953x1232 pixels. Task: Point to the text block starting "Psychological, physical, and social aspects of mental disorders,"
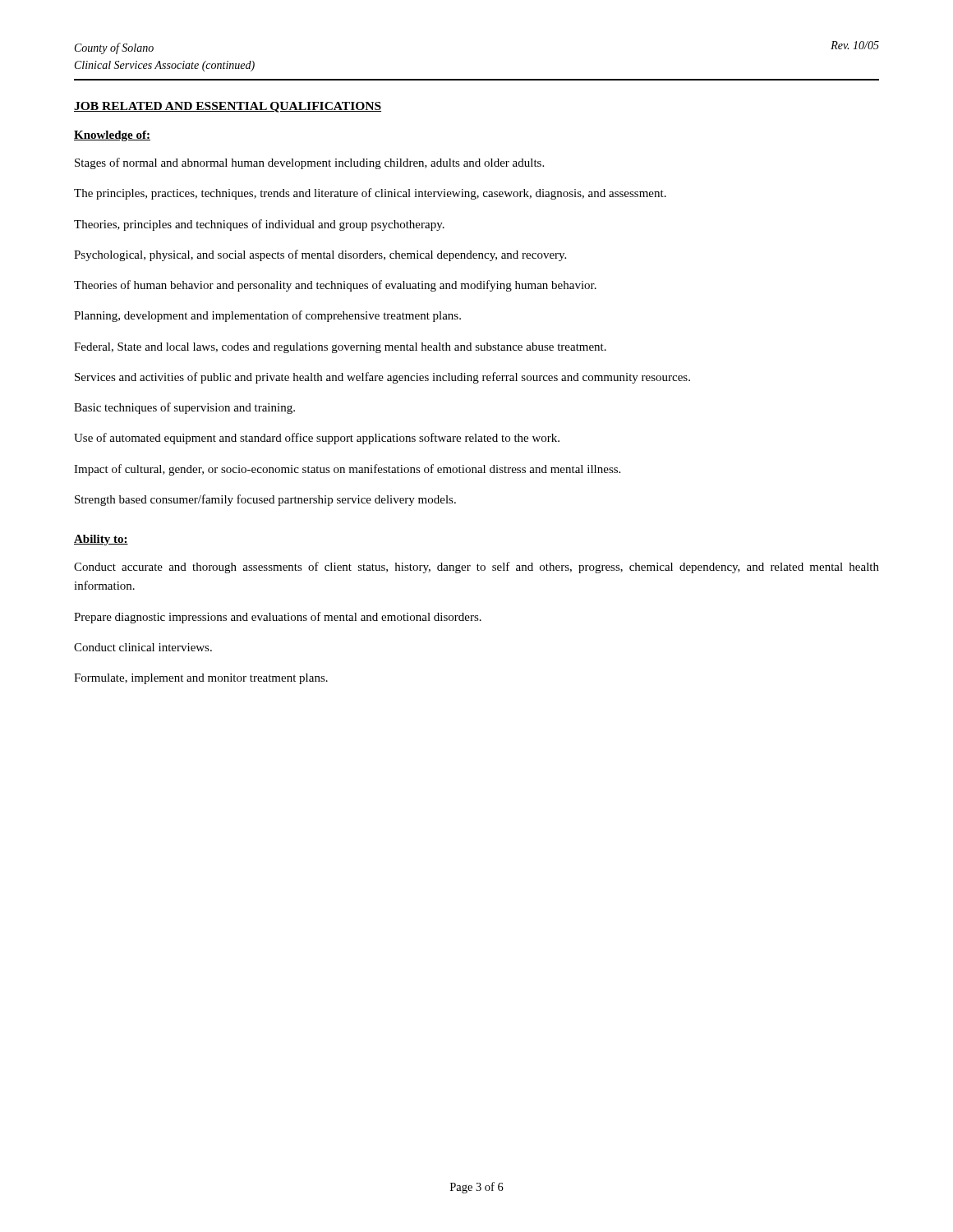pyautogui.click(x=321, y=254)
